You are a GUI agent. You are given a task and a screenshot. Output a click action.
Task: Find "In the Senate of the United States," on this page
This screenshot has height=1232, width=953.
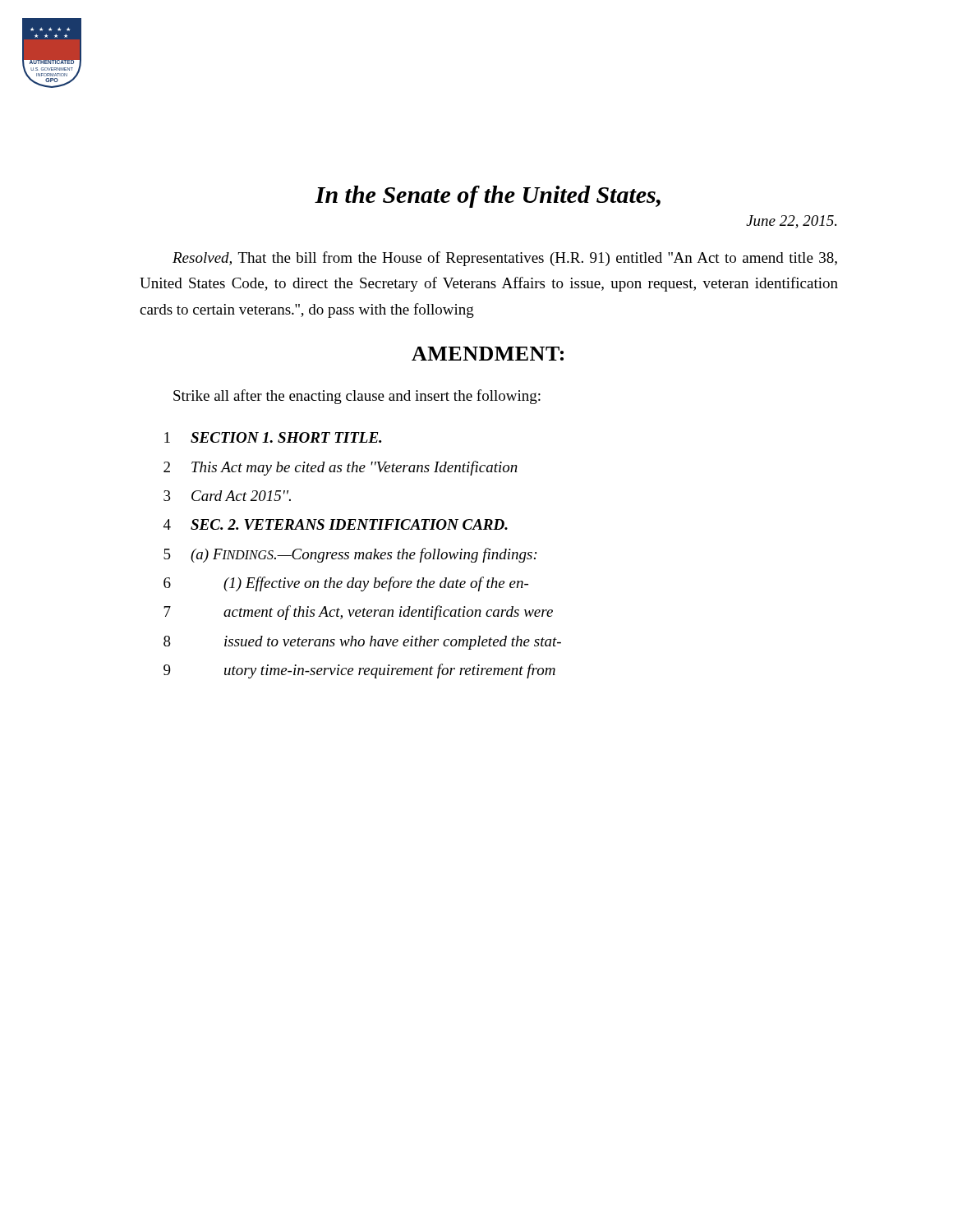click(x=489, y=194)
